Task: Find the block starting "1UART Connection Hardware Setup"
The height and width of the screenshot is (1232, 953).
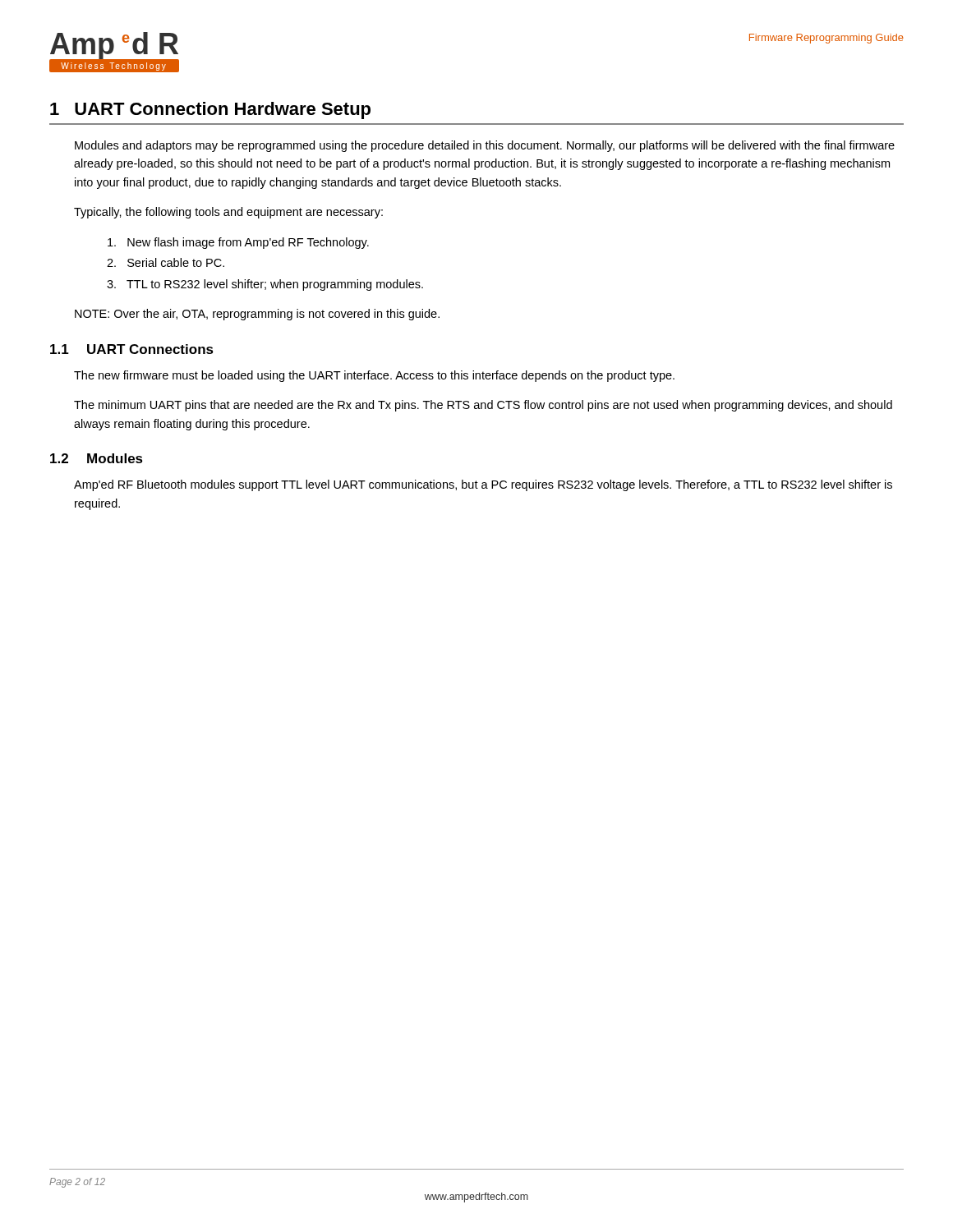Action: 210,109
